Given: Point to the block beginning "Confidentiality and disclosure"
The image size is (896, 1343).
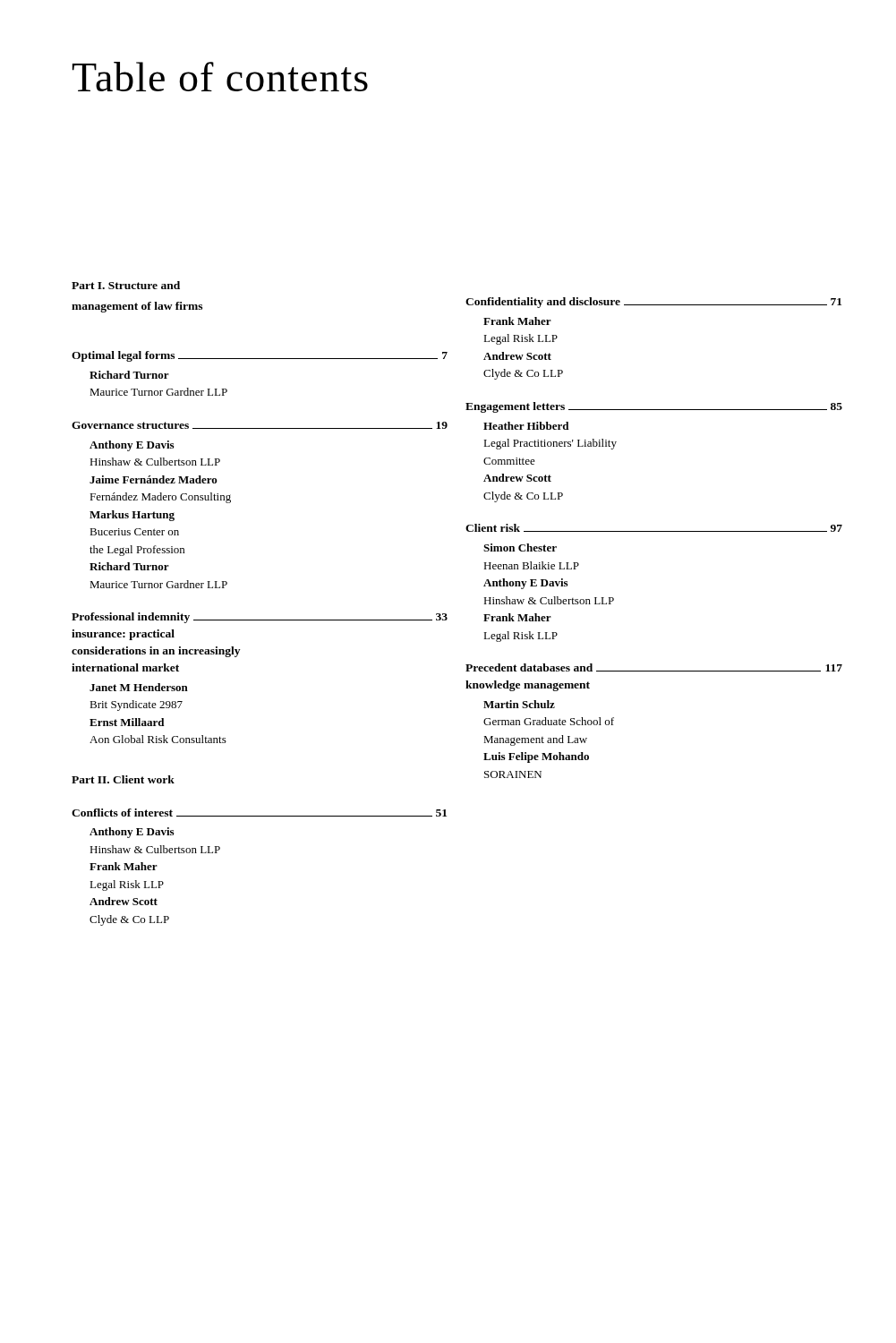Looking at the screenshot, I should click(x=653, y=303).
